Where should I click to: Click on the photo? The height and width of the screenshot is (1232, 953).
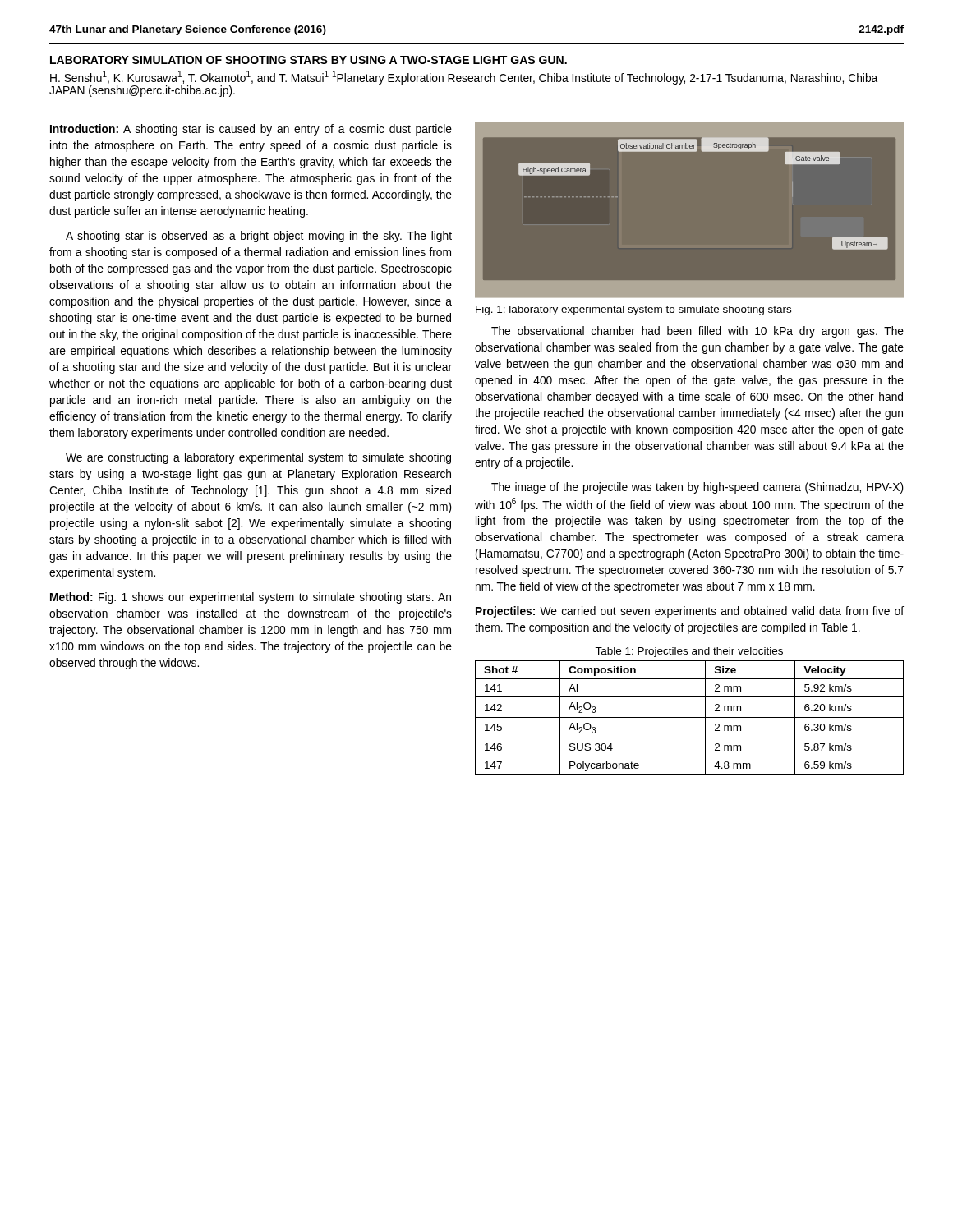pyautogui.click(x=689, y=210)
